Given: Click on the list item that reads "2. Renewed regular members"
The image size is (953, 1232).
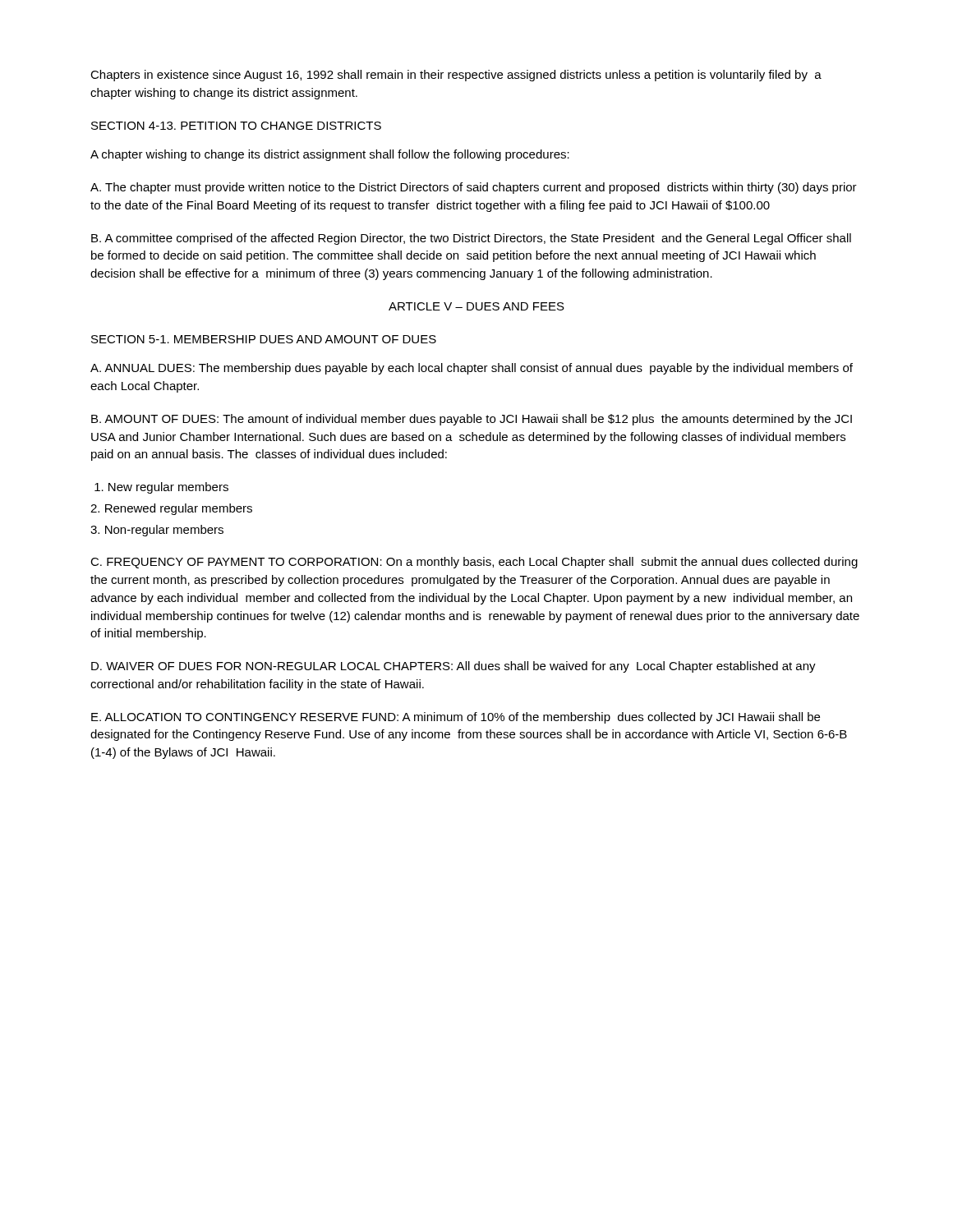Looking at the screenshot, I should [172, 508].
